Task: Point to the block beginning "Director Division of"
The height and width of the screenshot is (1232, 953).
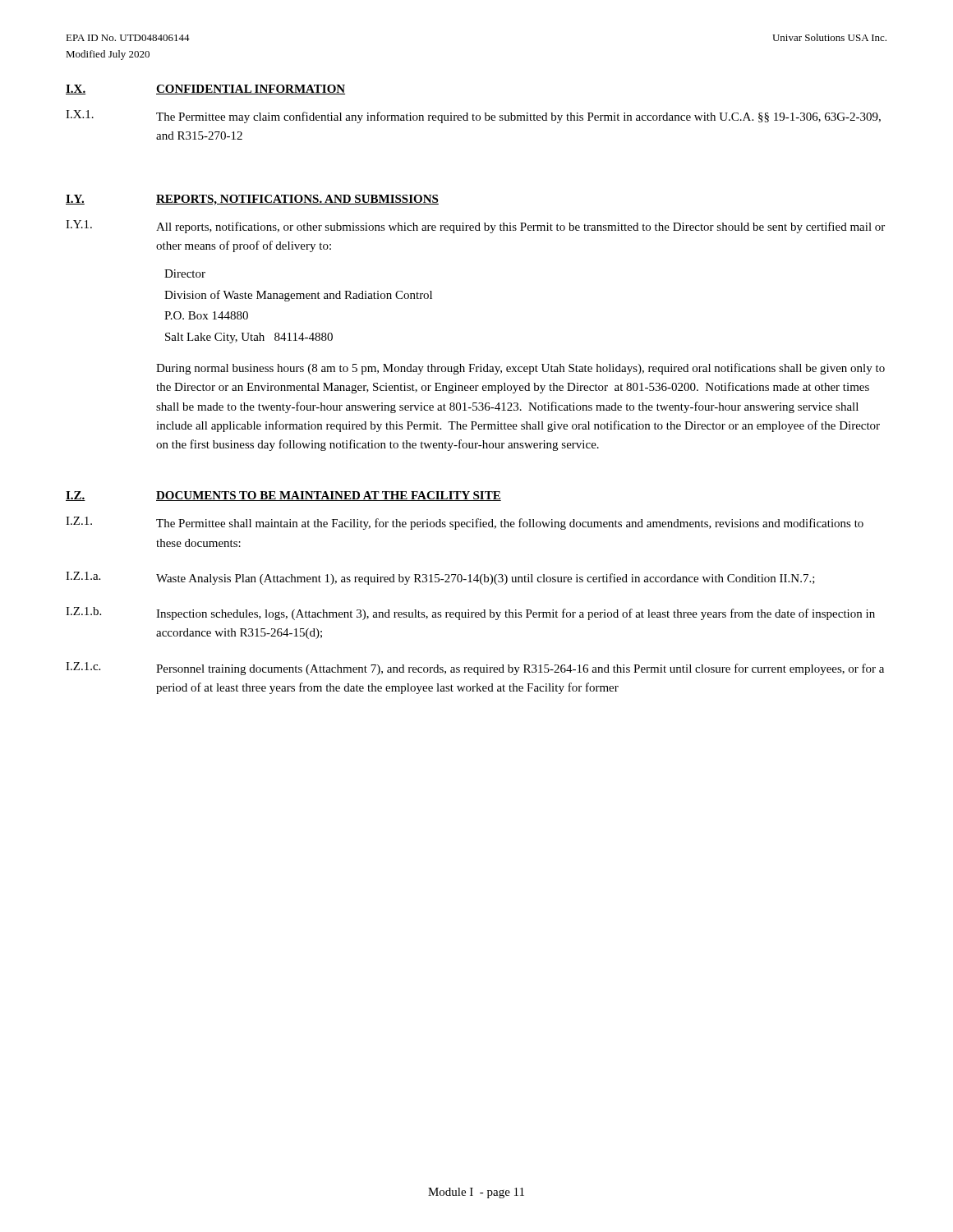Action: tap(299, 305)
